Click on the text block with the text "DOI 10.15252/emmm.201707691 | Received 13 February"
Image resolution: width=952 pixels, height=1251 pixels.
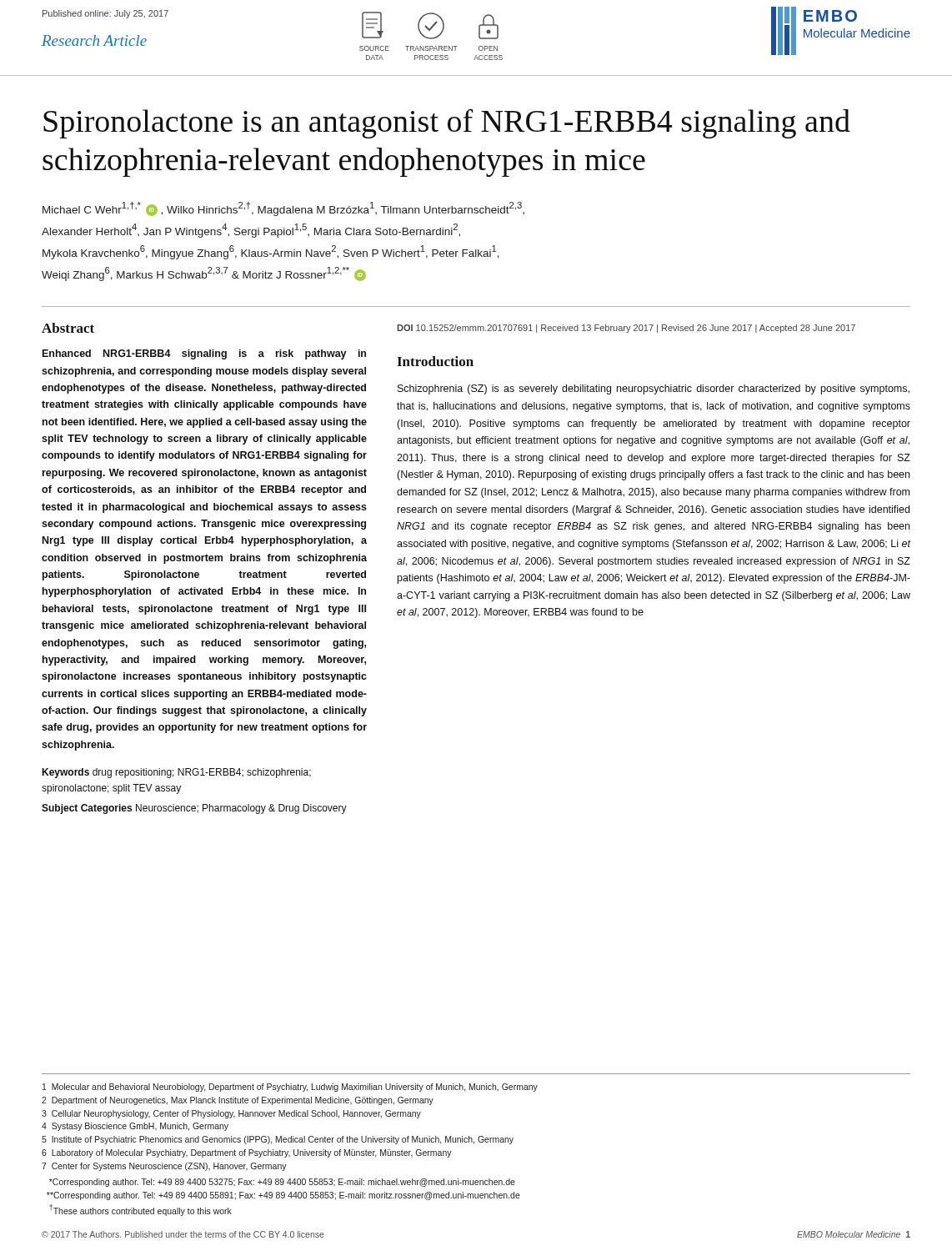[626, 328]
